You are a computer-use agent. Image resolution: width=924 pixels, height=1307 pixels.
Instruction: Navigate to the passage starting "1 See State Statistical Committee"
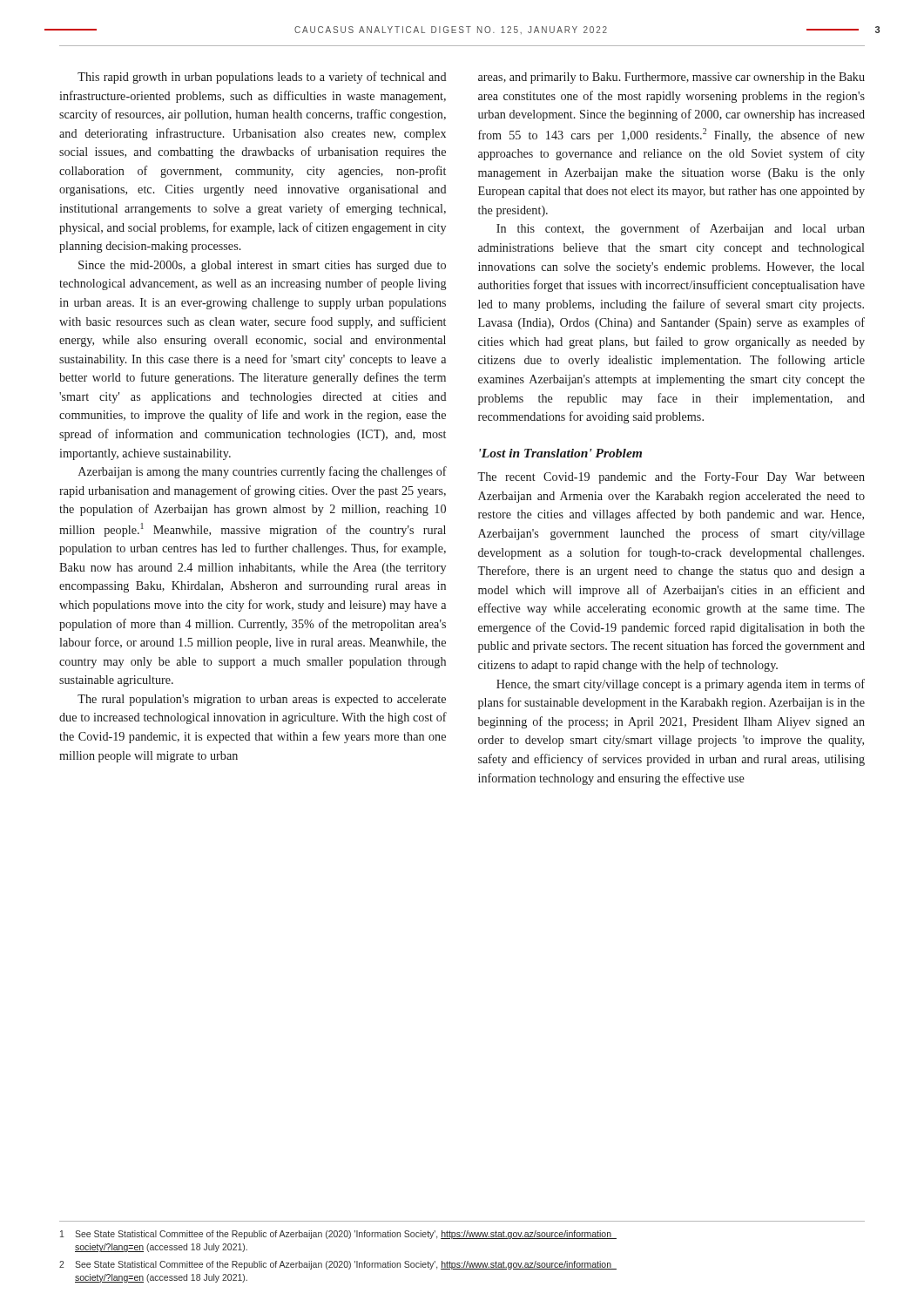[x=462, y=1241]
